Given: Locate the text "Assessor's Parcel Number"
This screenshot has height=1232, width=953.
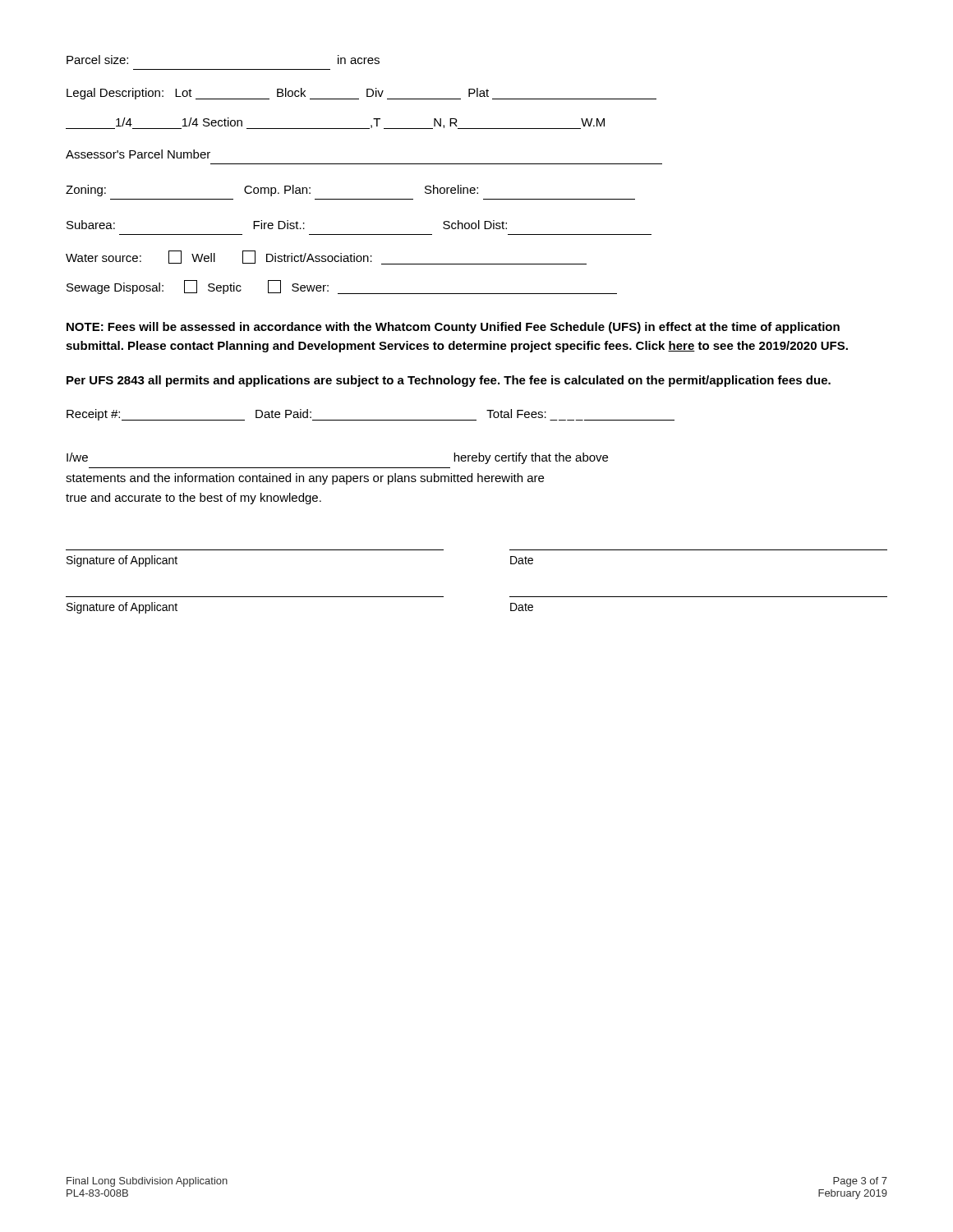Looking at the screenshot, I should coord(364,154).
